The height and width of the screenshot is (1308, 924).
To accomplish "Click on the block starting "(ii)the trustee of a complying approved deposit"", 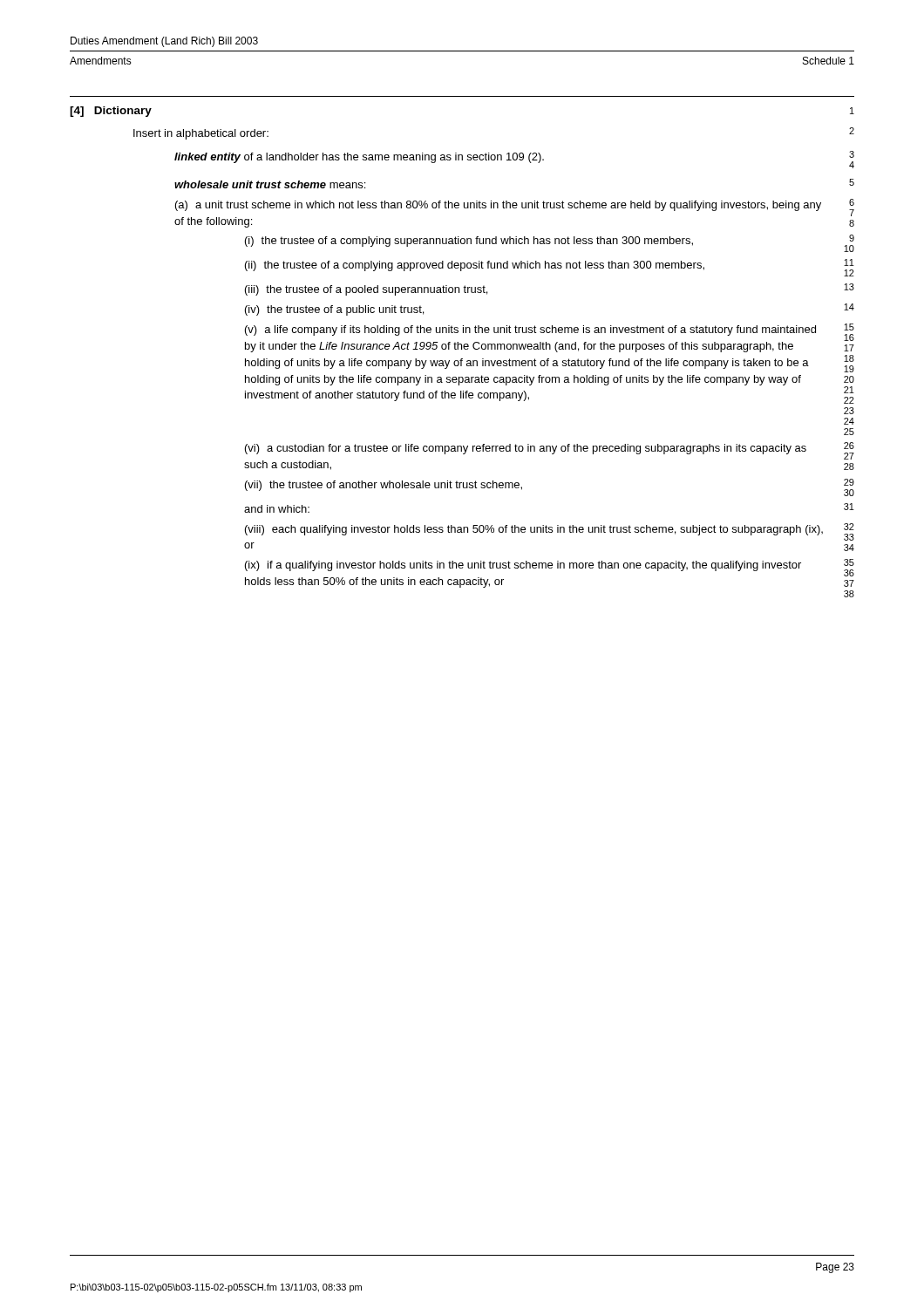I will point(475,265).
